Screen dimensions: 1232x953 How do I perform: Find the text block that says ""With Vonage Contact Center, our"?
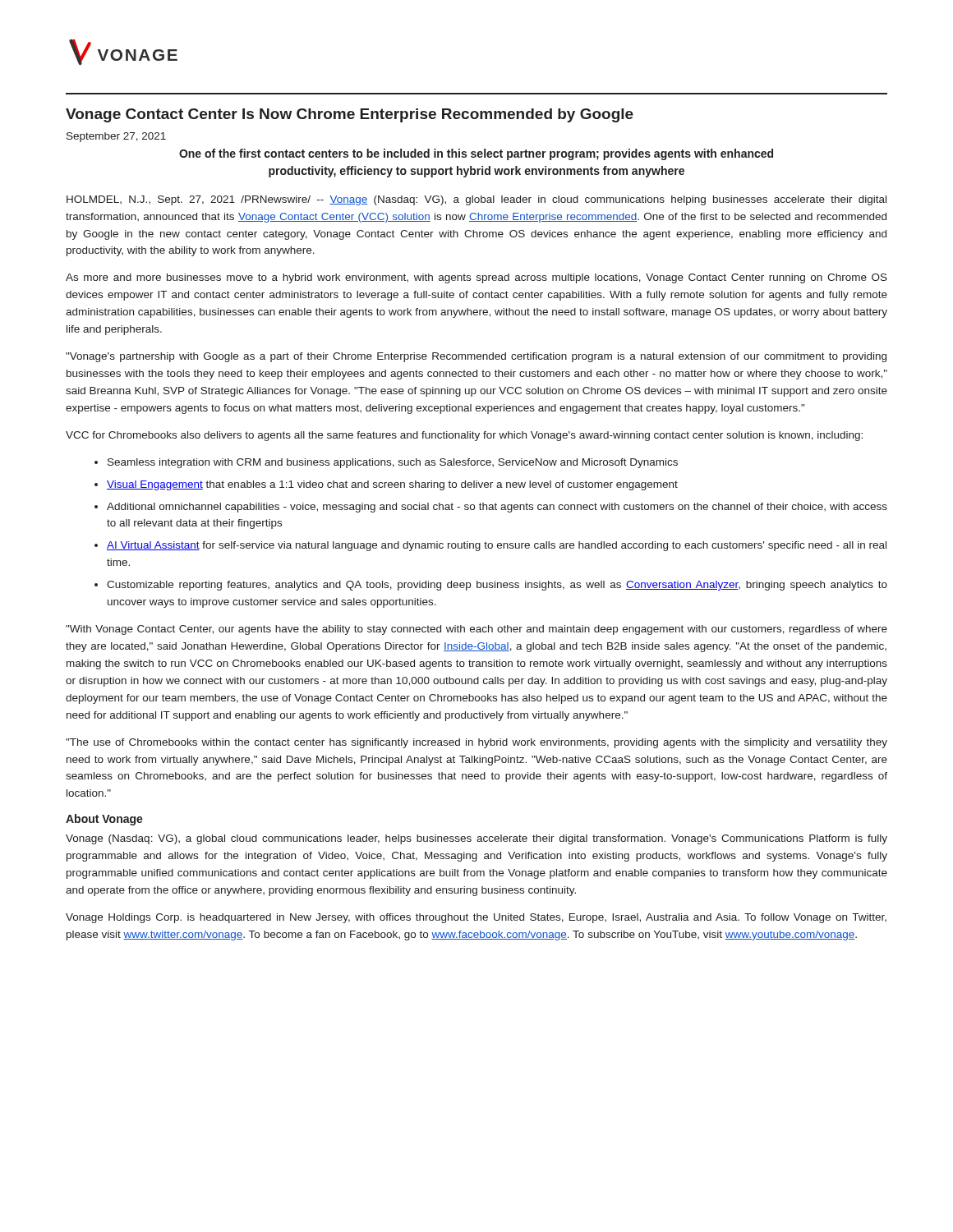[476, 672]
